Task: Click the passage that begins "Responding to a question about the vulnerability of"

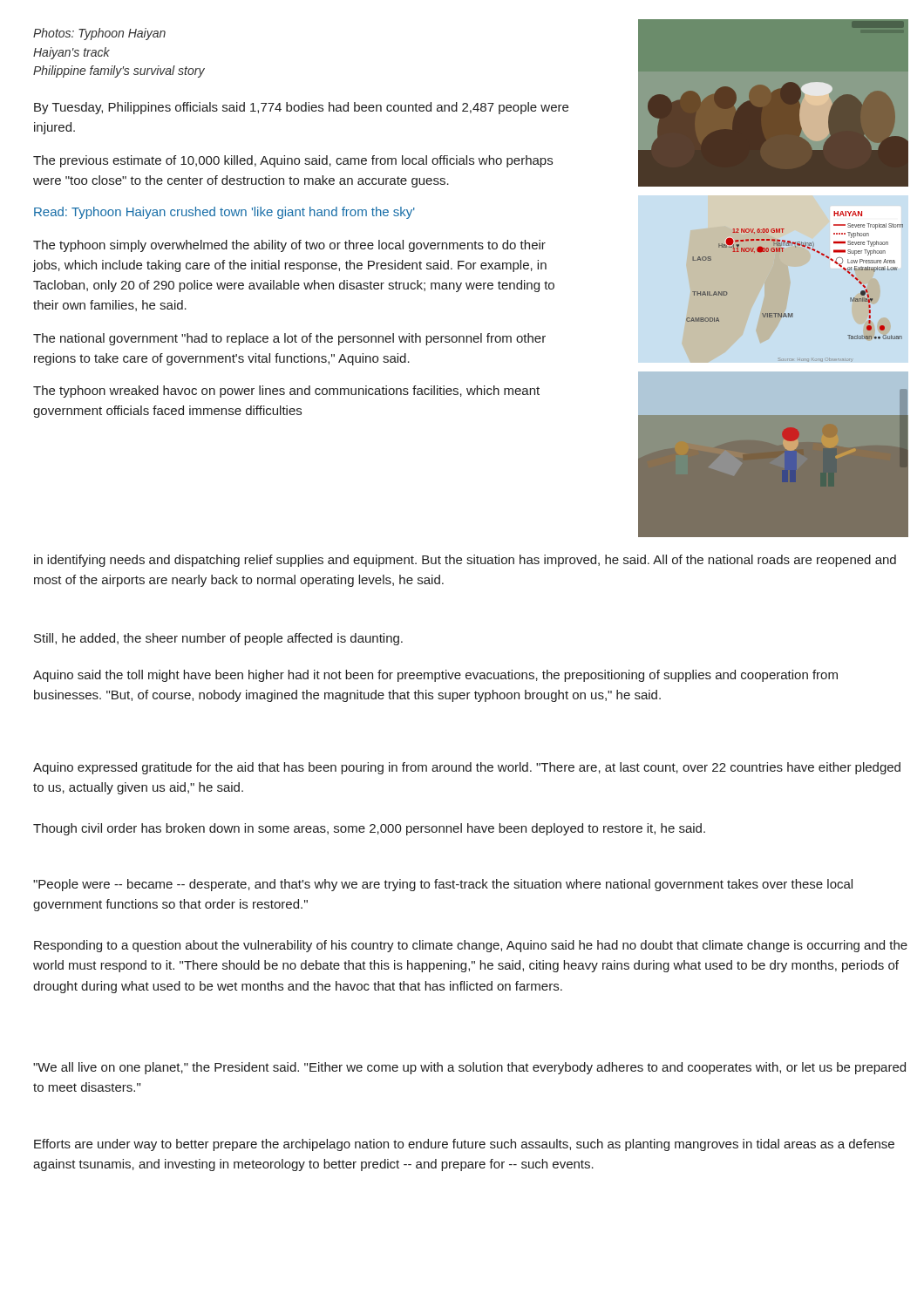Action: click(x=470, y=965)
